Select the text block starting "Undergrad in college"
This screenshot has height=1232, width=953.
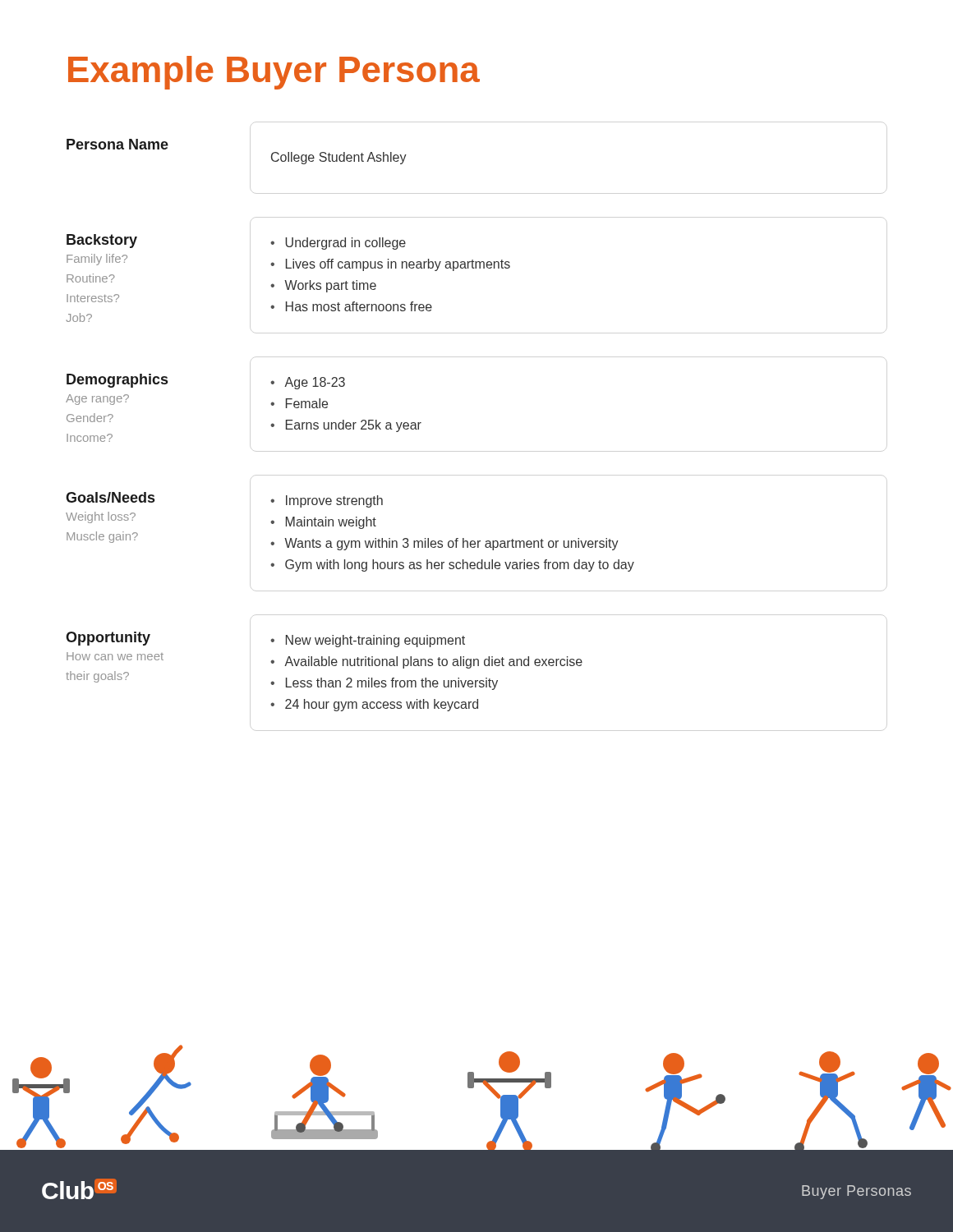345,243
